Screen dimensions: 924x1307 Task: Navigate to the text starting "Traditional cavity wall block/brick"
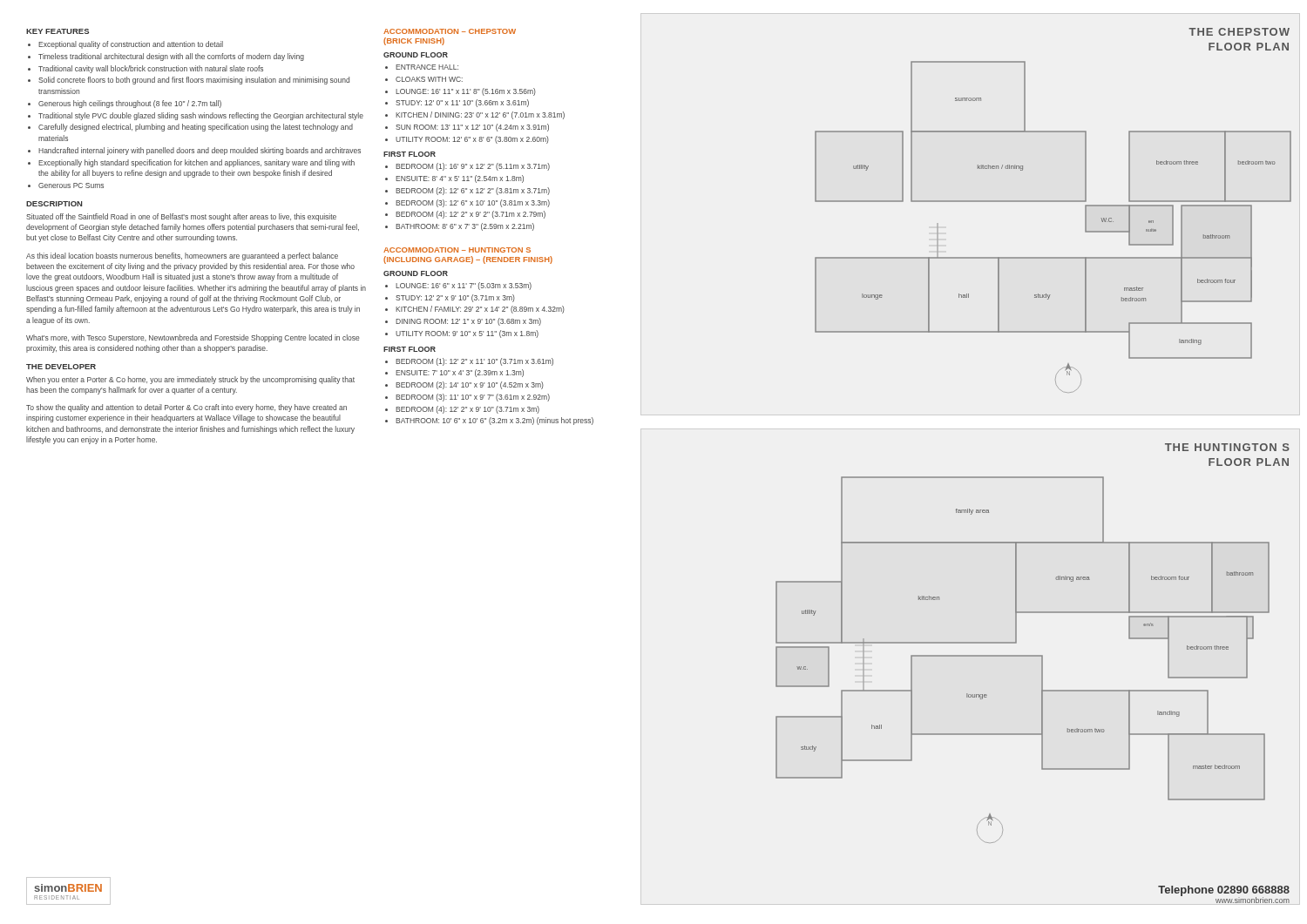tap(151, 68)
